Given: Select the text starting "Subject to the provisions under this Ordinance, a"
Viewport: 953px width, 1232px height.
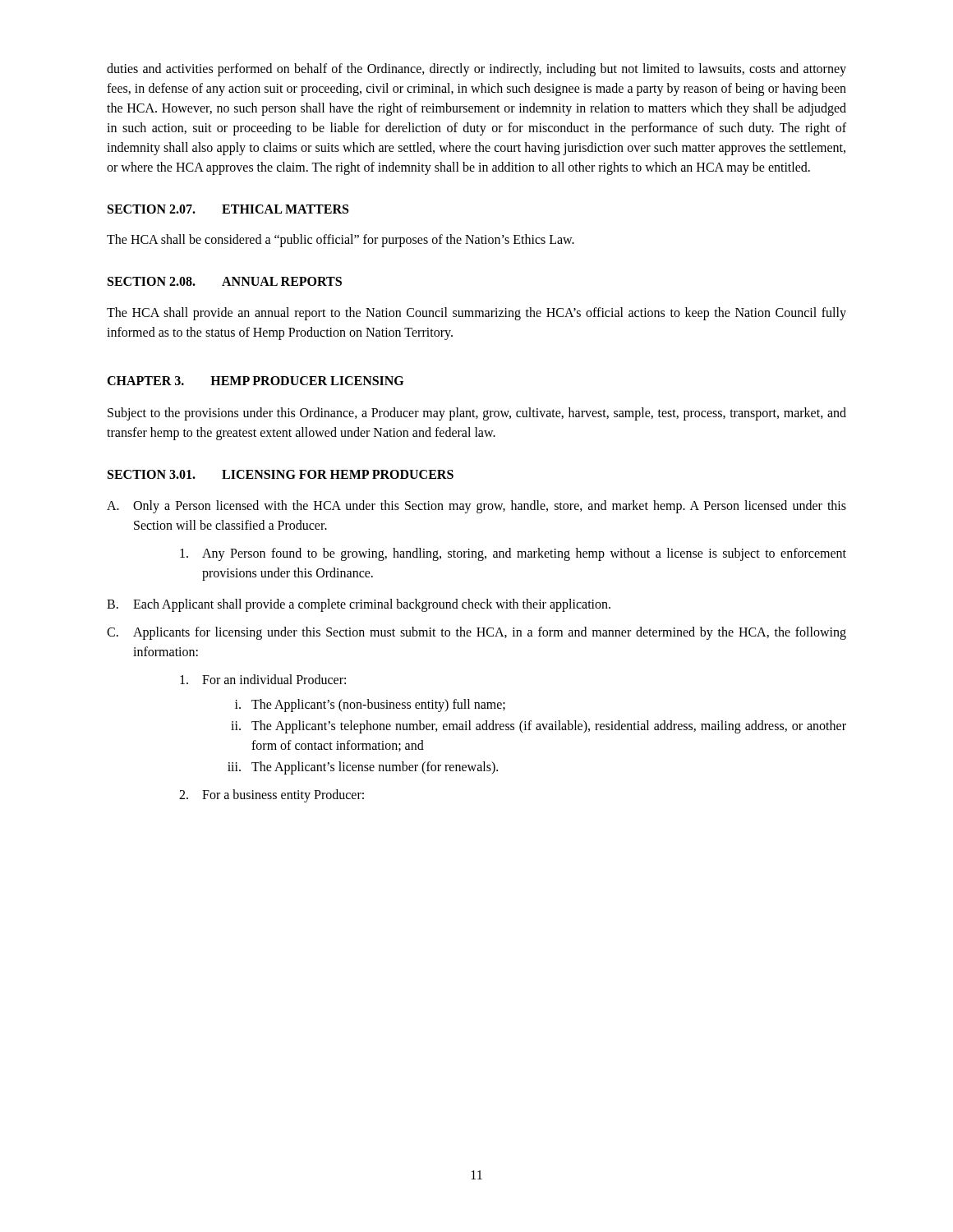Looking at the screenshot, I should click(x=476, y=423).
